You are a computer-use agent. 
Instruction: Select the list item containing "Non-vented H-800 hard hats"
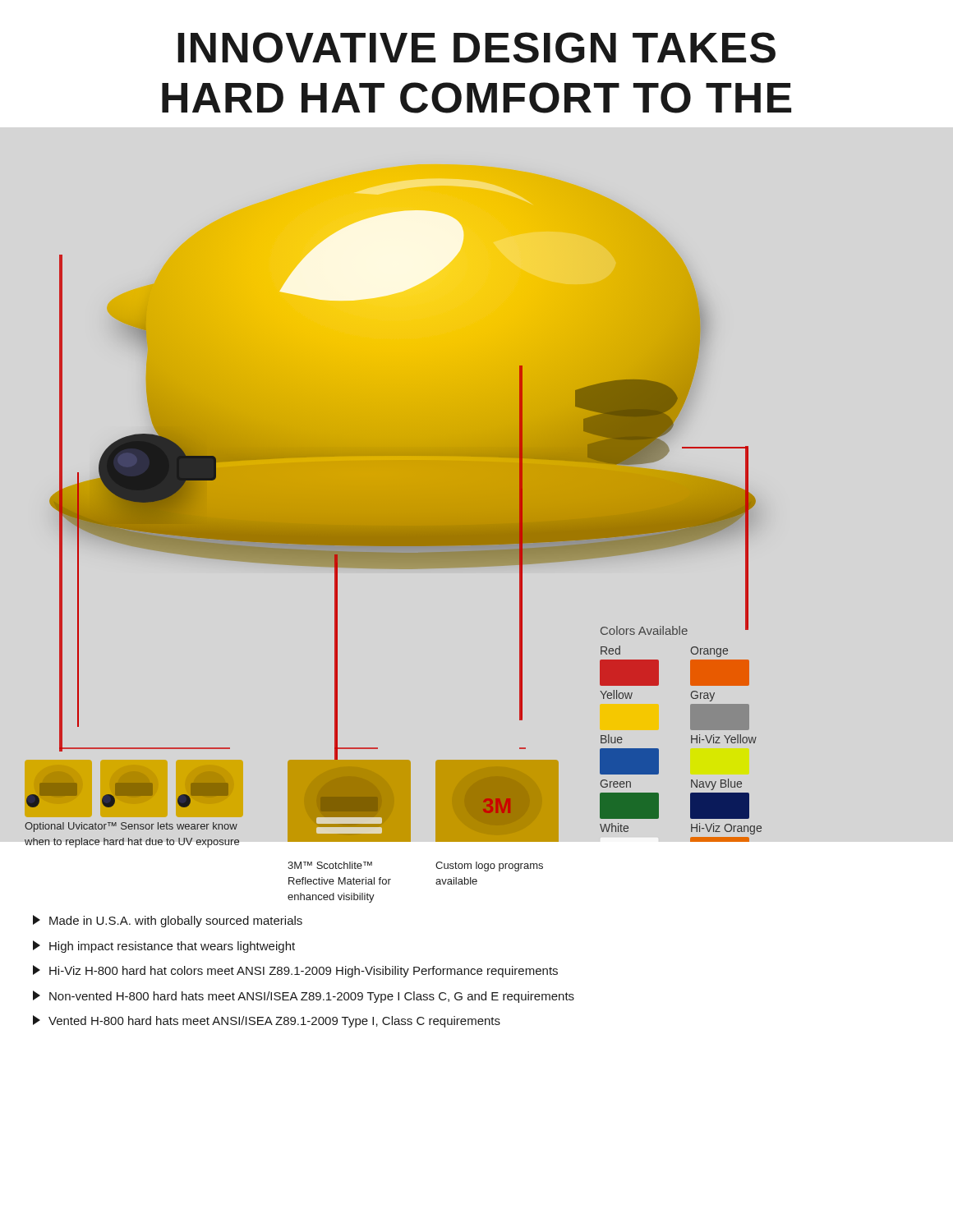pos(304,996)
